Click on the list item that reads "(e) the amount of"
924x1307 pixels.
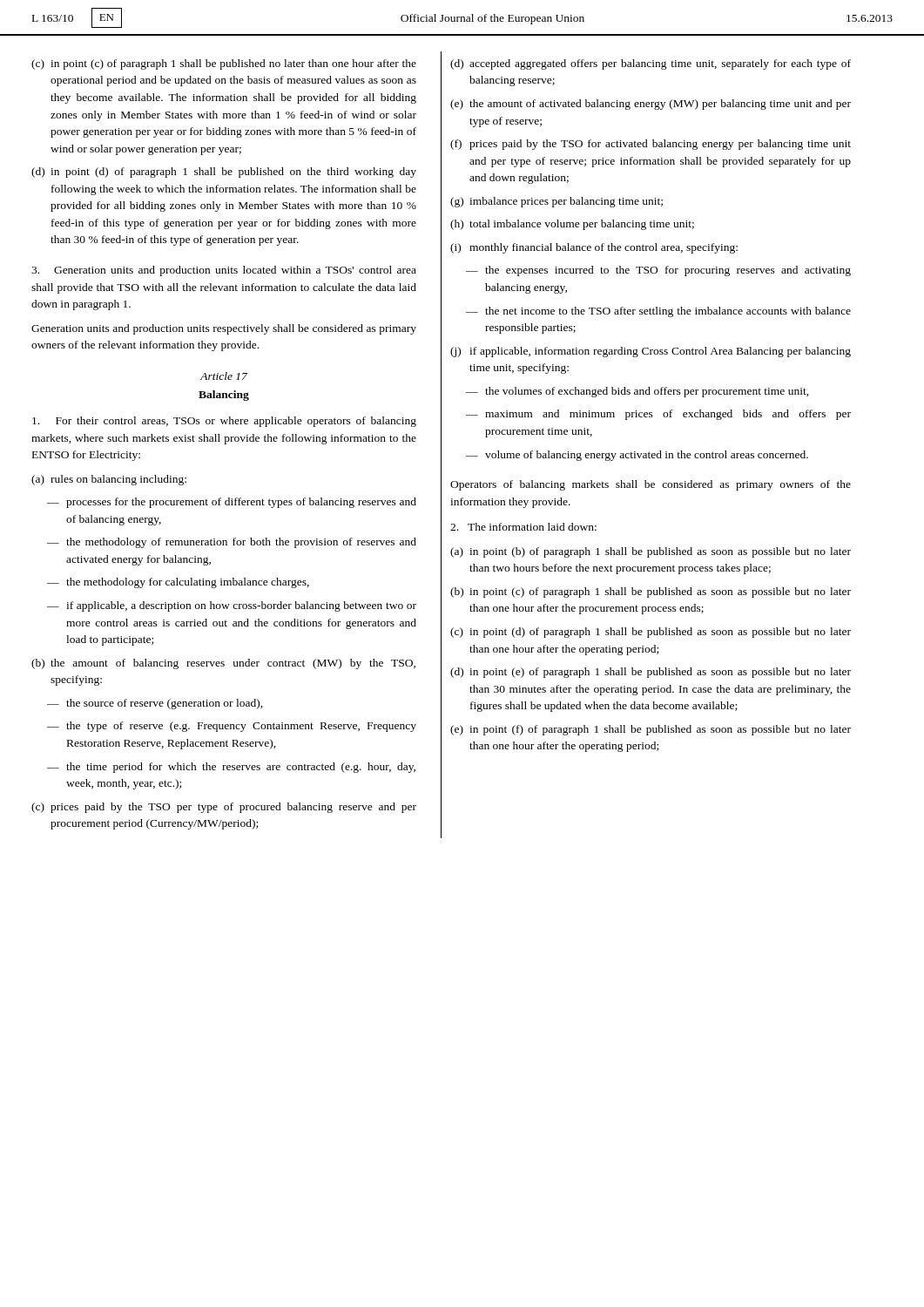point(651,112)
